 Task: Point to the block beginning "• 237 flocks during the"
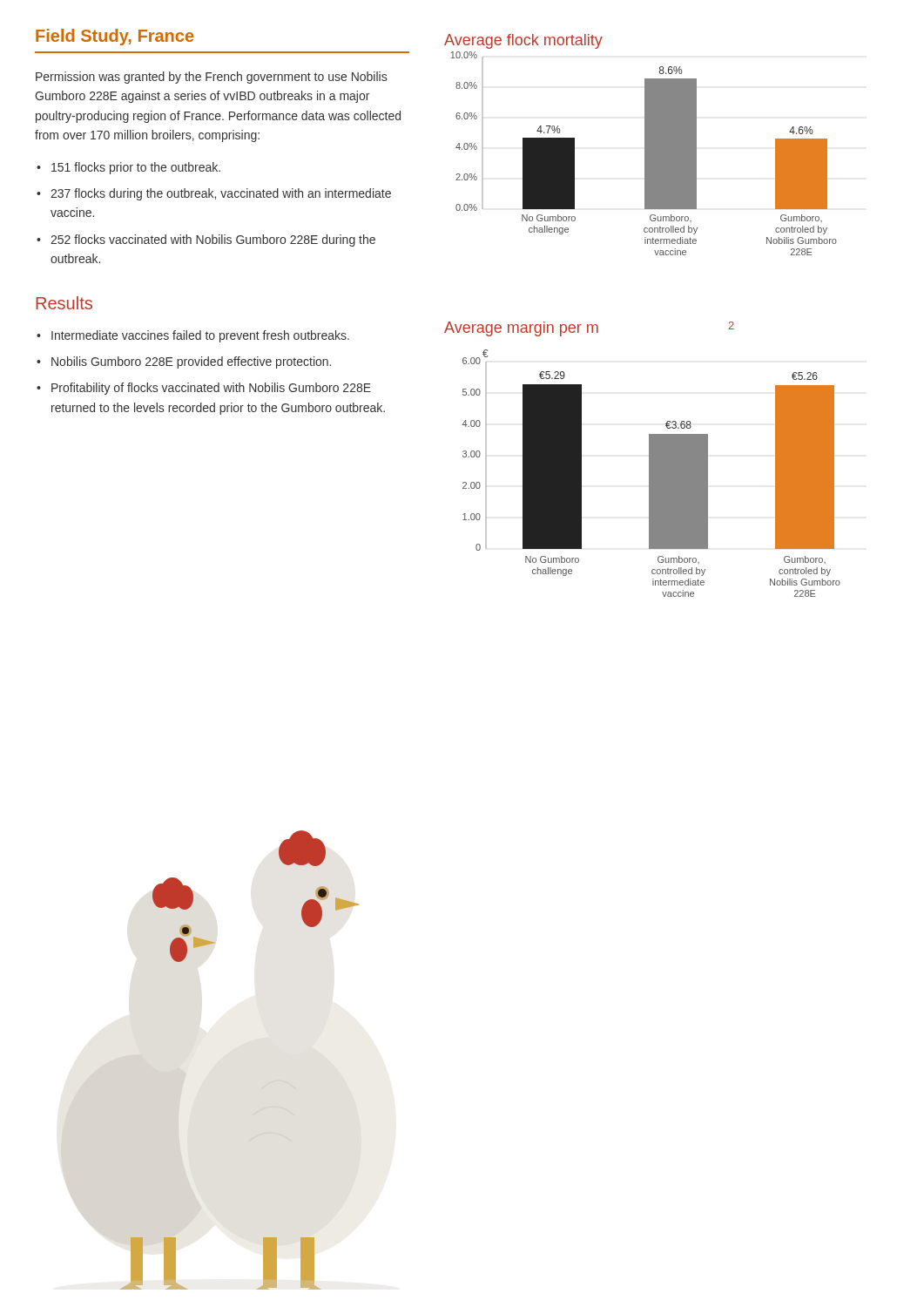coord(214,202)
